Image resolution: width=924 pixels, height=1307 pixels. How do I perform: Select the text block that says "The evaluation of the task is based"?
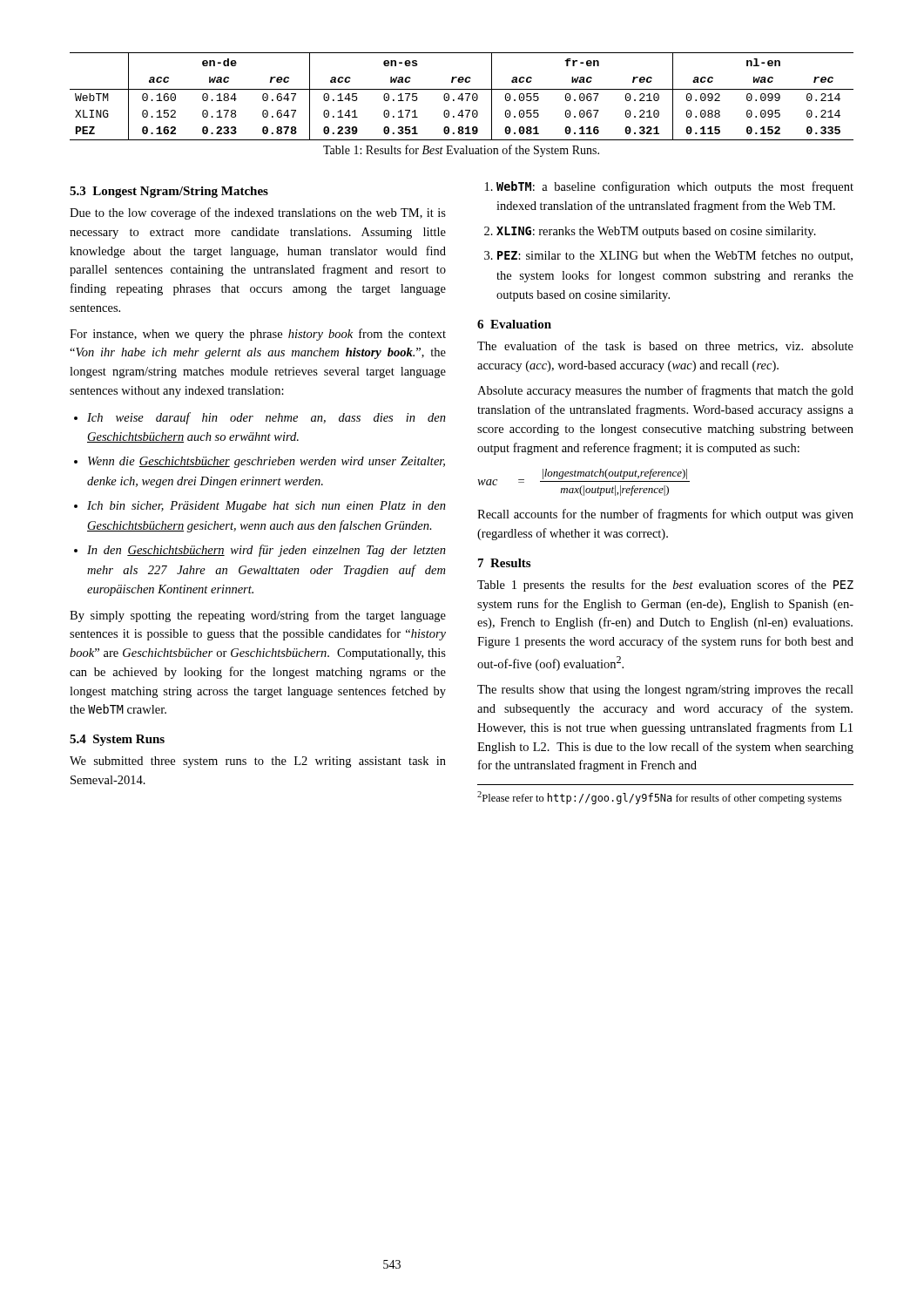click(x=665, y=355)
